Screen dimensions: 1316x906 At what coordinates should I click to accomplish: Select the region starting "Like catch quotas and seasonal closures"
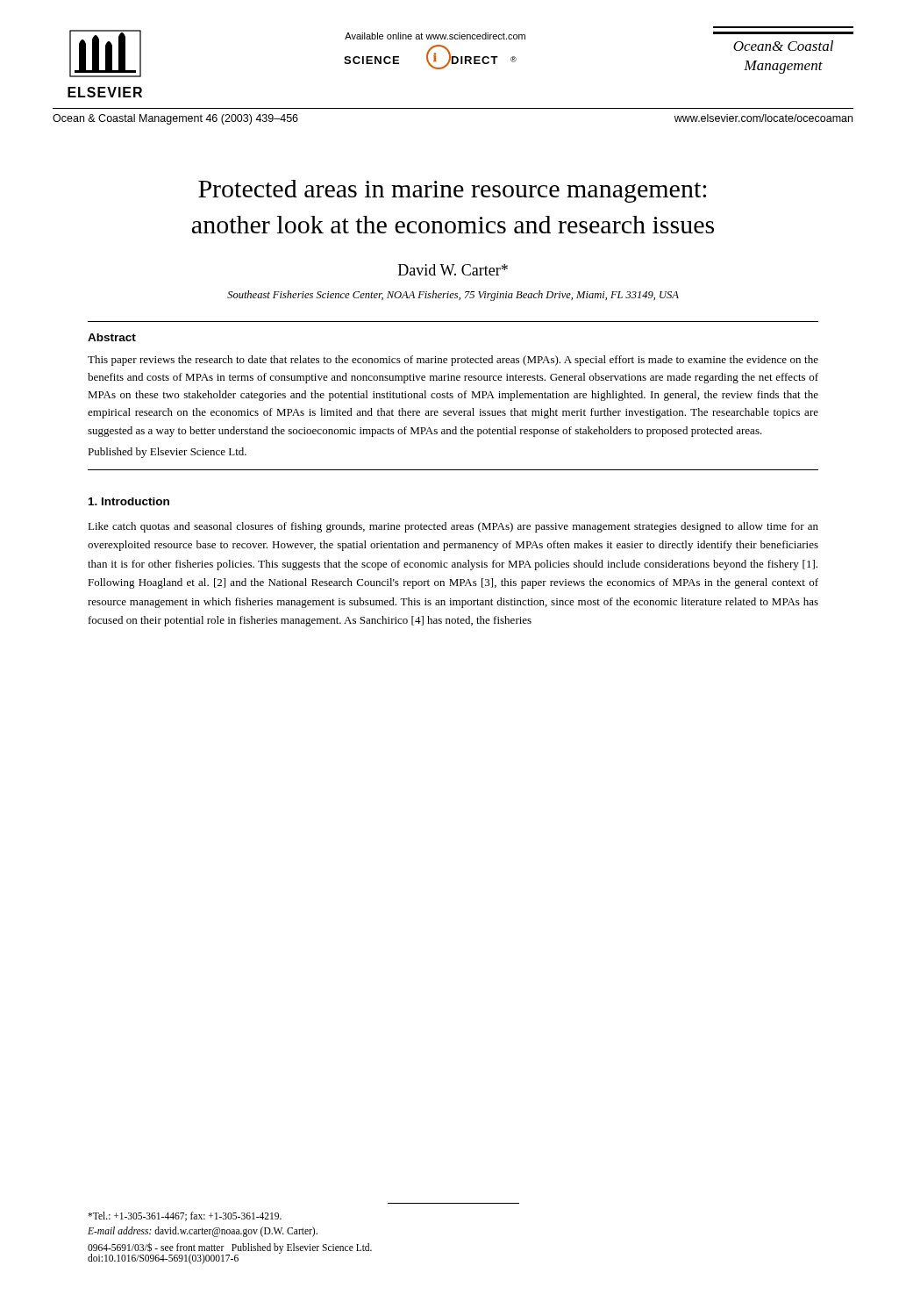(x=453, y=573)
